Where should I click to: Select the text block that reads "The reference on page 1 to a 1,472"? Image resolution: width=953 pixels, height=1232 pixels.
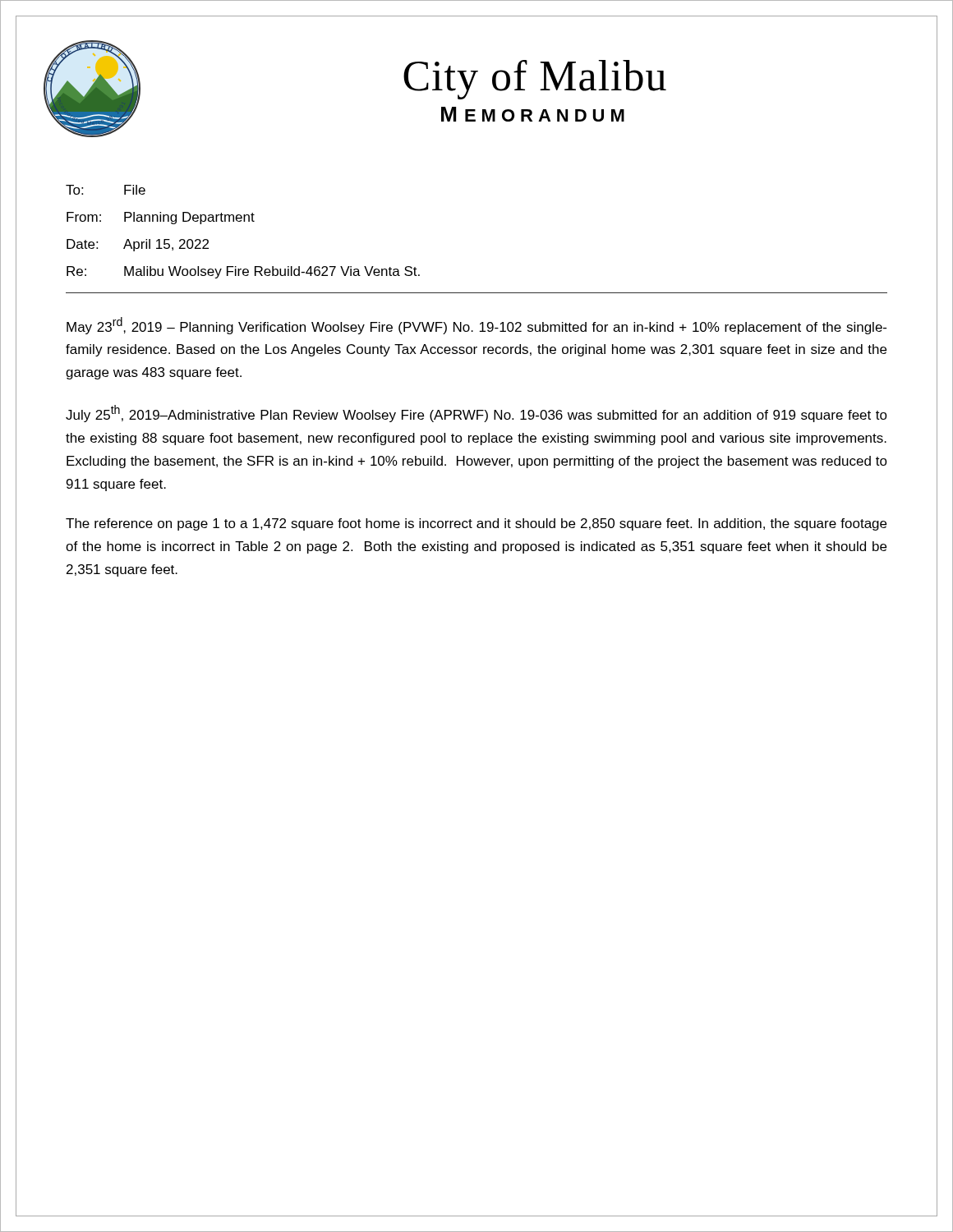tap(476, 547)
